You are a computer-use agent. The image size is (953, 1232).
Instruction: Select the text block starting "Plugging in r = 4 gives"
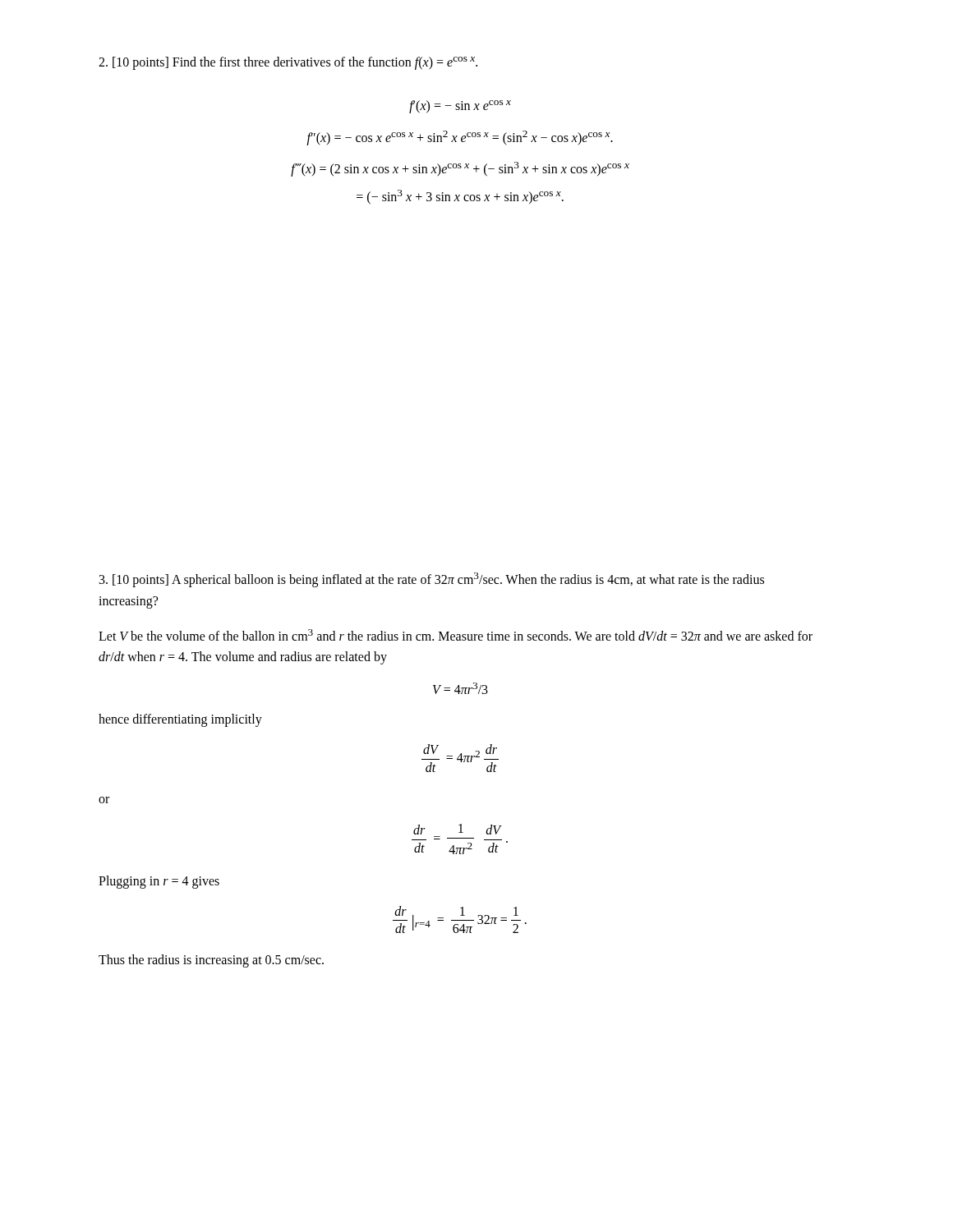point(159,881)
